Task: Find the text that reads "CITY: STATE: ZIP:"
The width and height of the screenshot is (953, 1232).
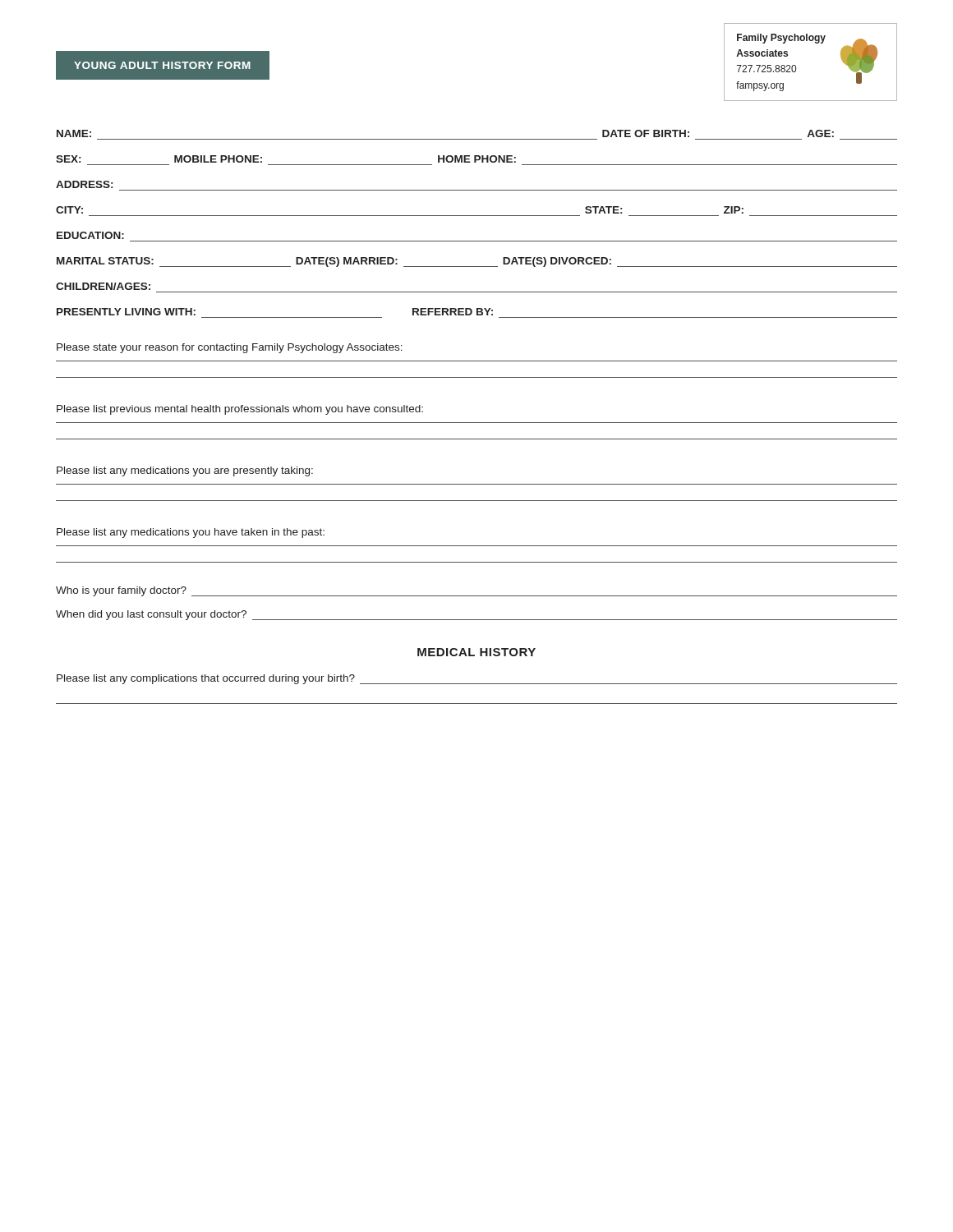Action: click(x=476, y=210)
